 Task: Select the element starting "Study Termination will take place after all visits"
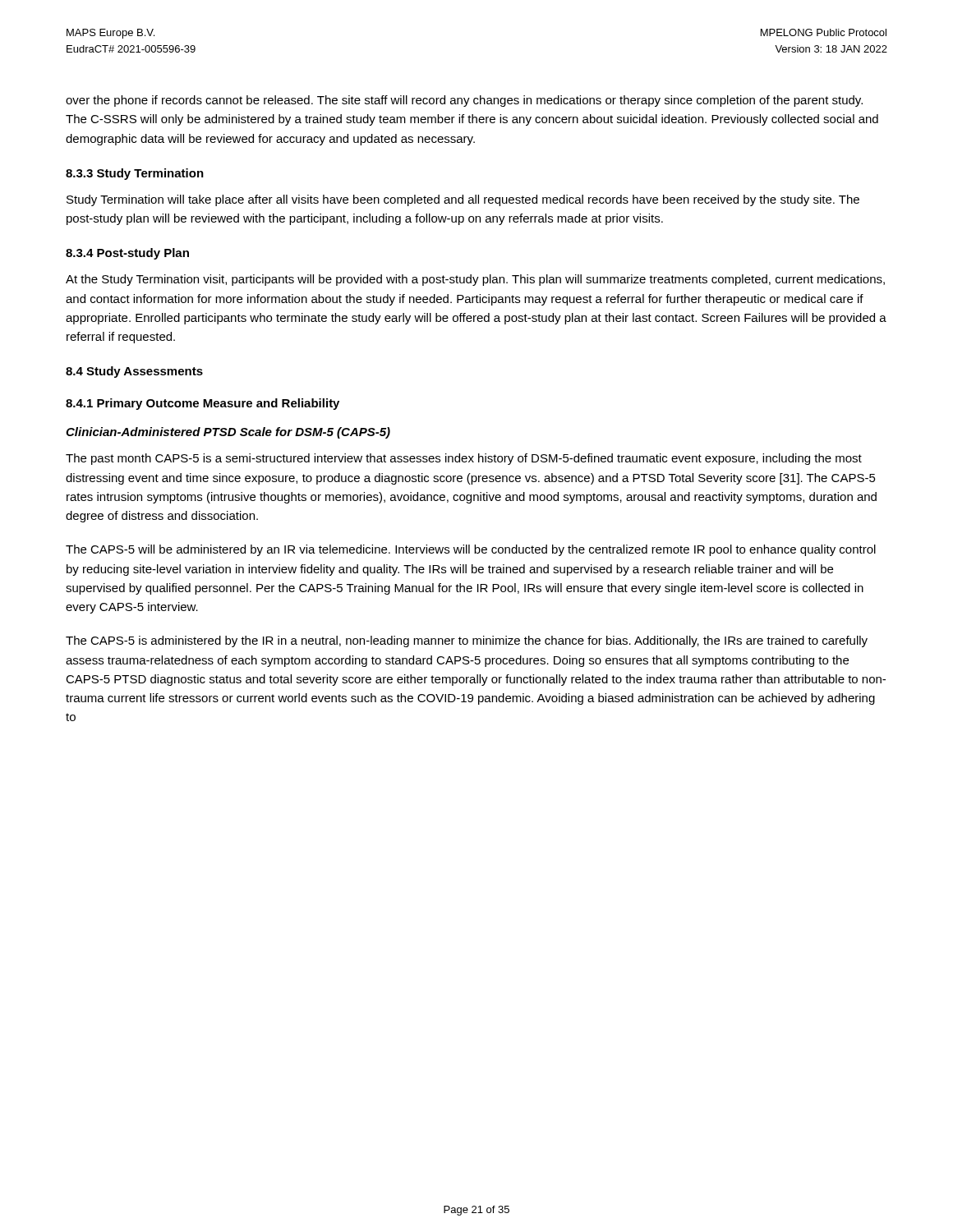pyautogui.click(x=463, y=209)
